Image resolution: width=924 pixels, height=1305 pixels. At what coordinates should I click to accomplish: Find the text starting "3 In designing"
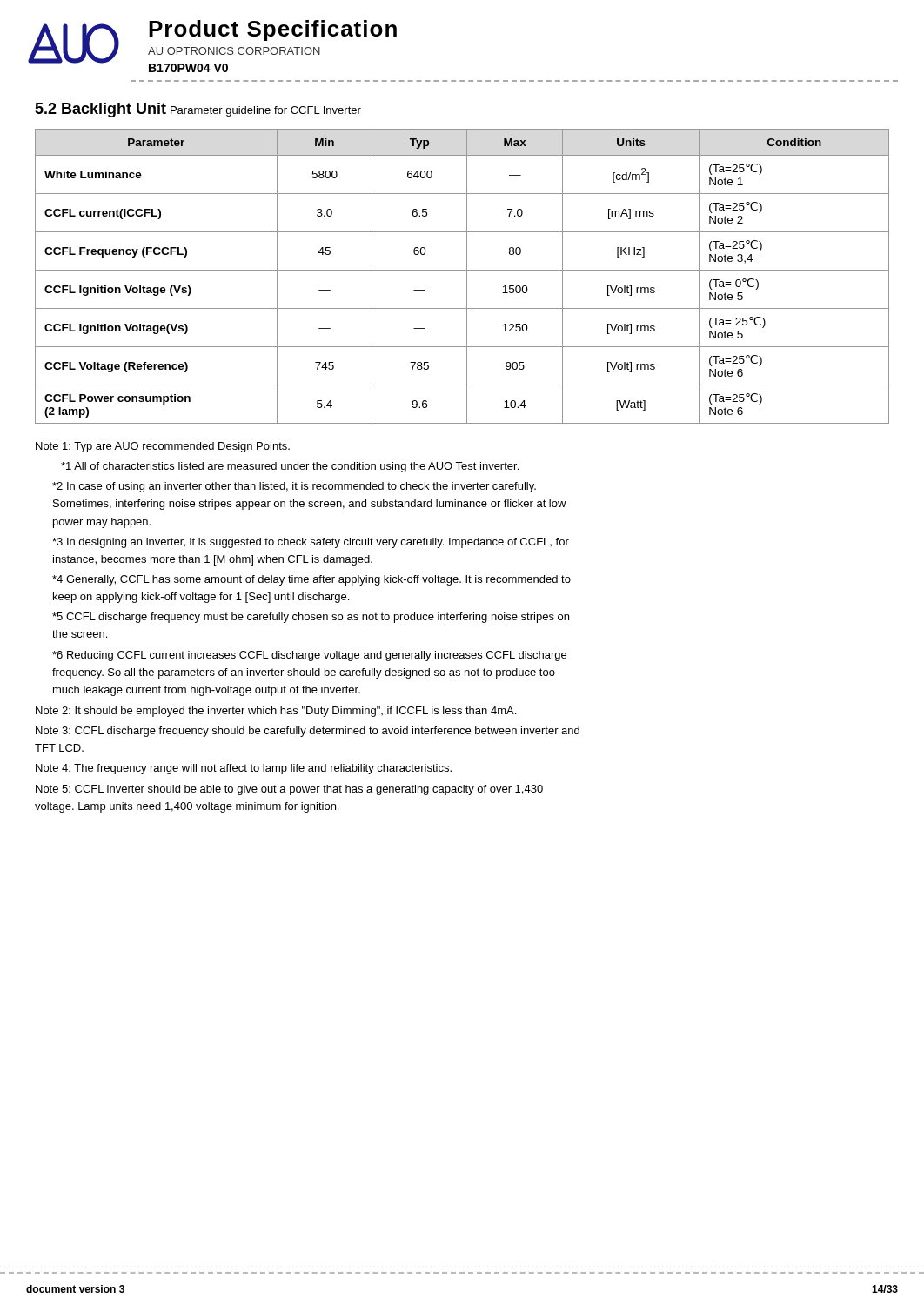(311, 550)
